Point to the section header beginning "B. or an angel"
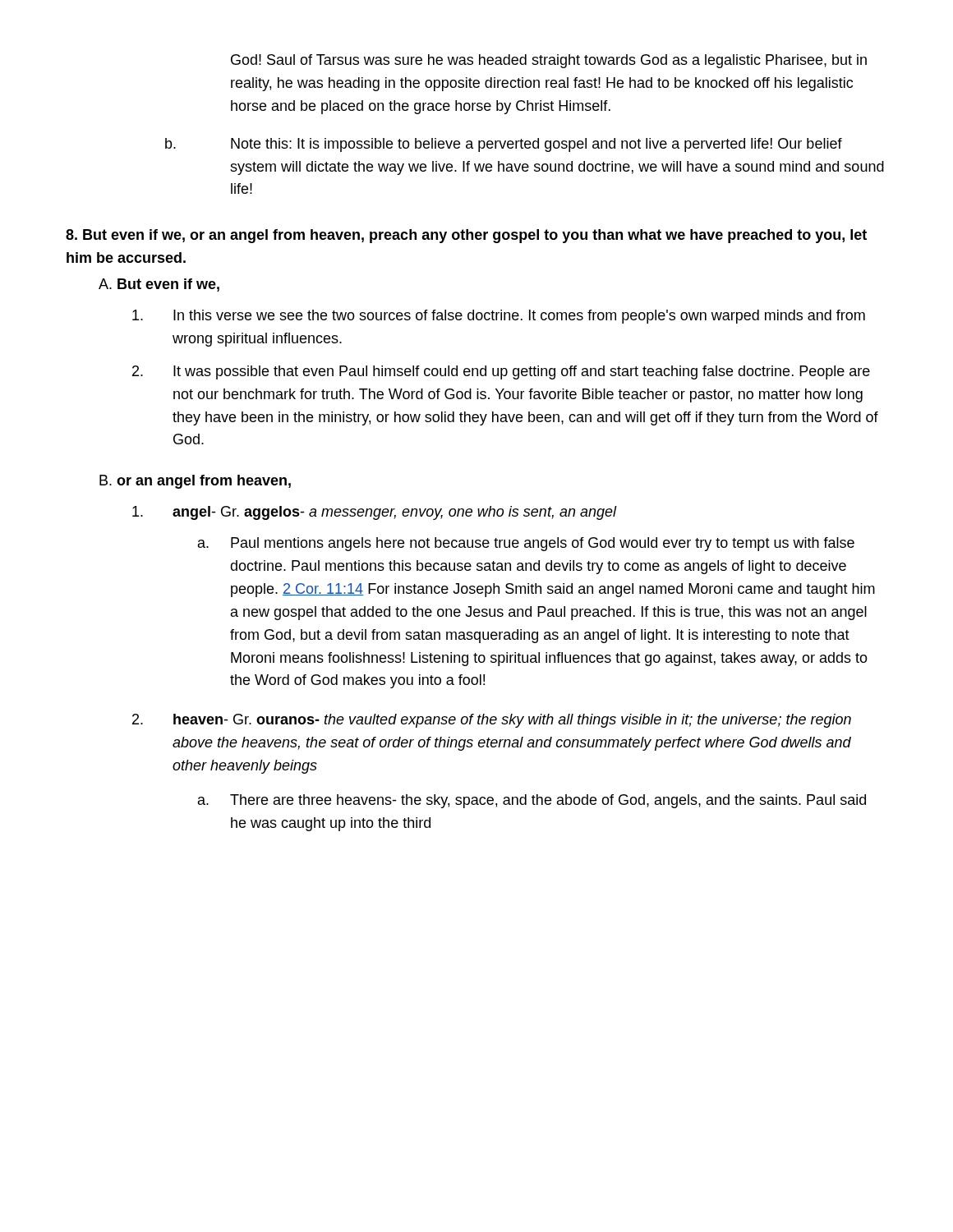The height and width of the screenshot is (1232, 953). pos(195,481)
